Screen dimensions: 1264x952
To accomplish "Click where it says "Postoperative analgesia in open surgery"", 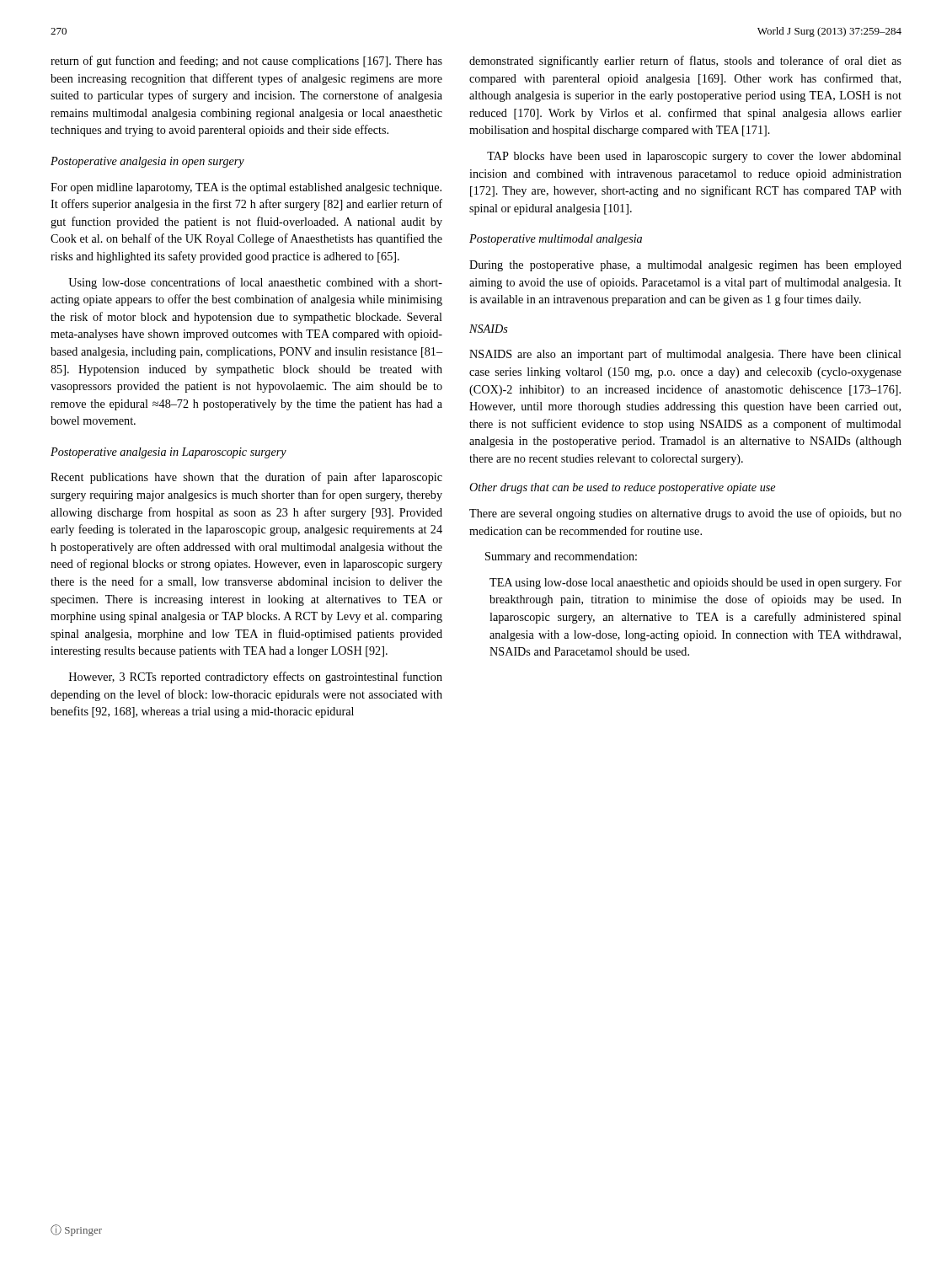I will click(246, 161).
